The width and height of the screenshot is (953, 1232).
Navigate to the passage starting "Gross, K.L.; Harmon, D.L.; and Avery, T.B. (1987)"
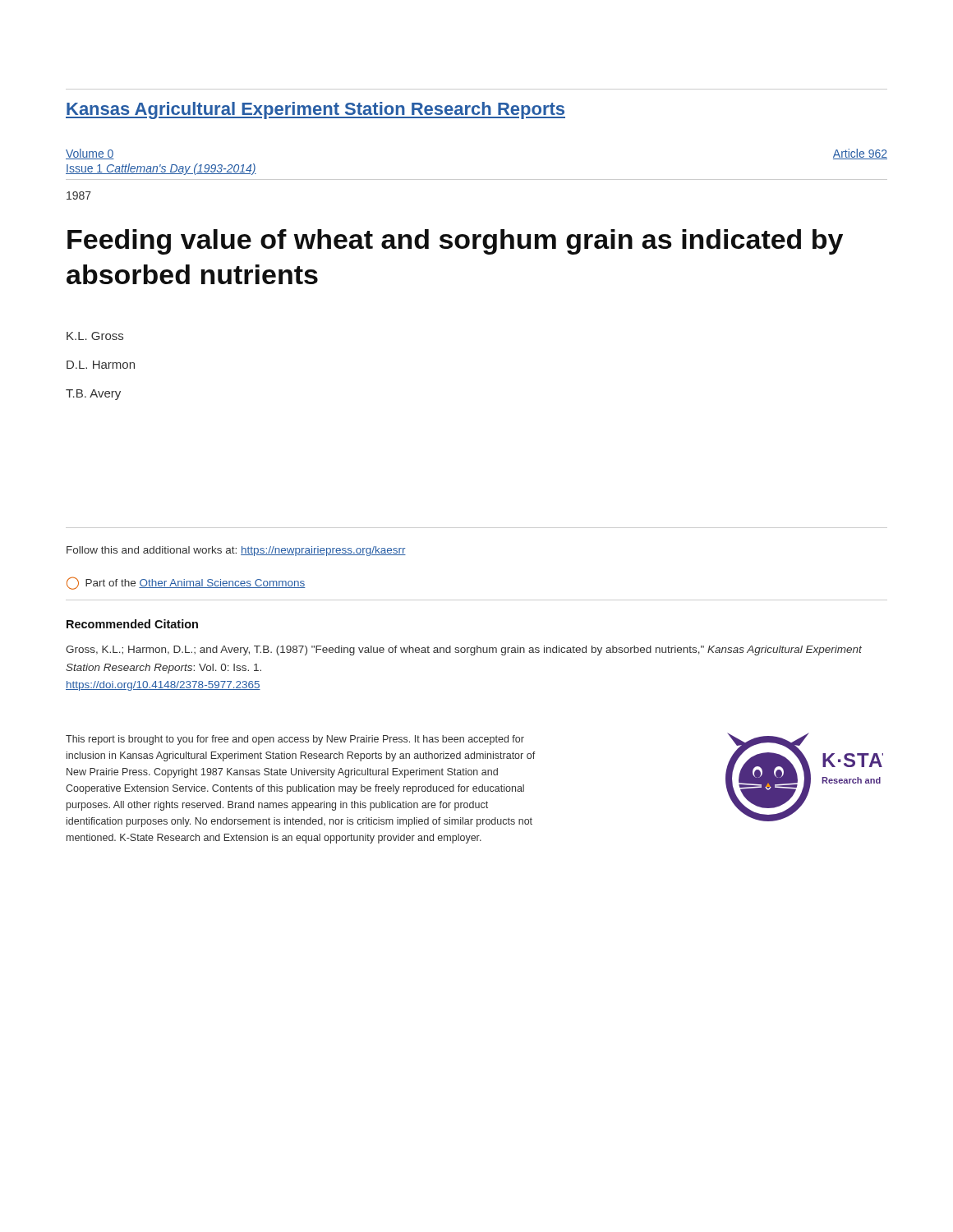point(464,650)
